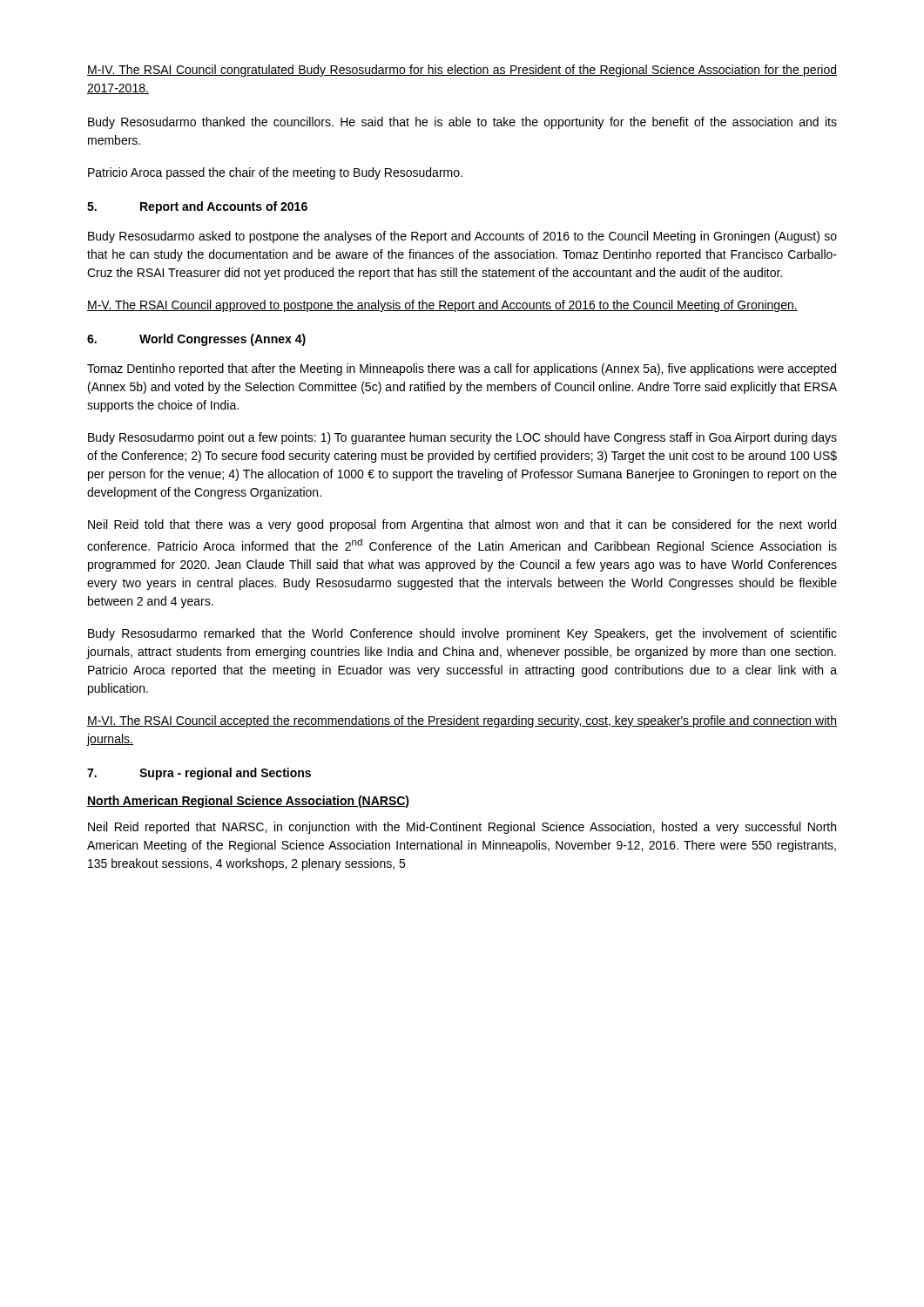This screenshot has height=1307, width=924.
Task: Click on the passage starting "Budy Resosudarmo thanked the councillors."
Action: (x=462, y=132)
